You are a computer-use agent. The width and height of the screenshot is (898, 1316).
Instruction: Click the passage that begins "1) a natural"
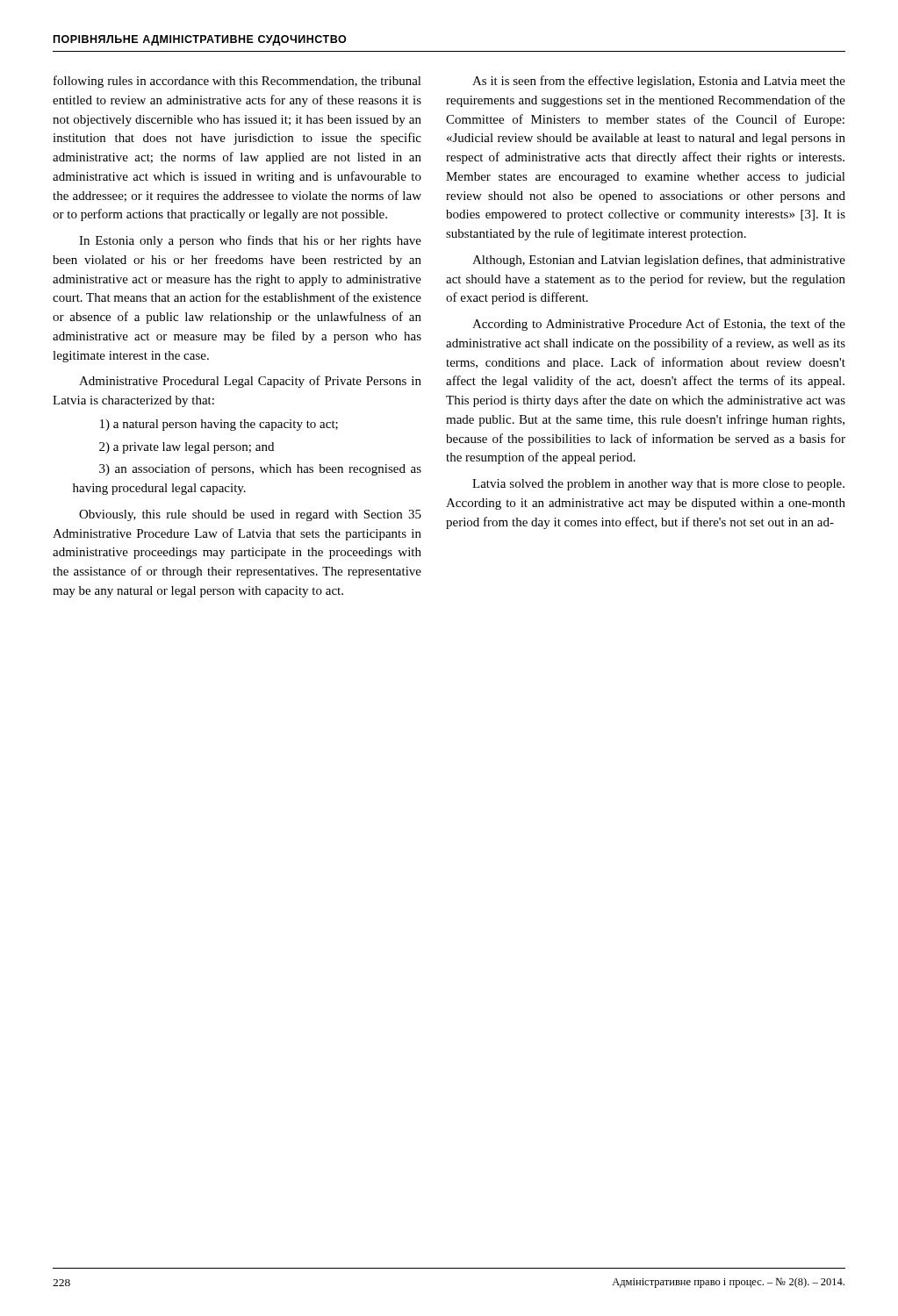237,424
